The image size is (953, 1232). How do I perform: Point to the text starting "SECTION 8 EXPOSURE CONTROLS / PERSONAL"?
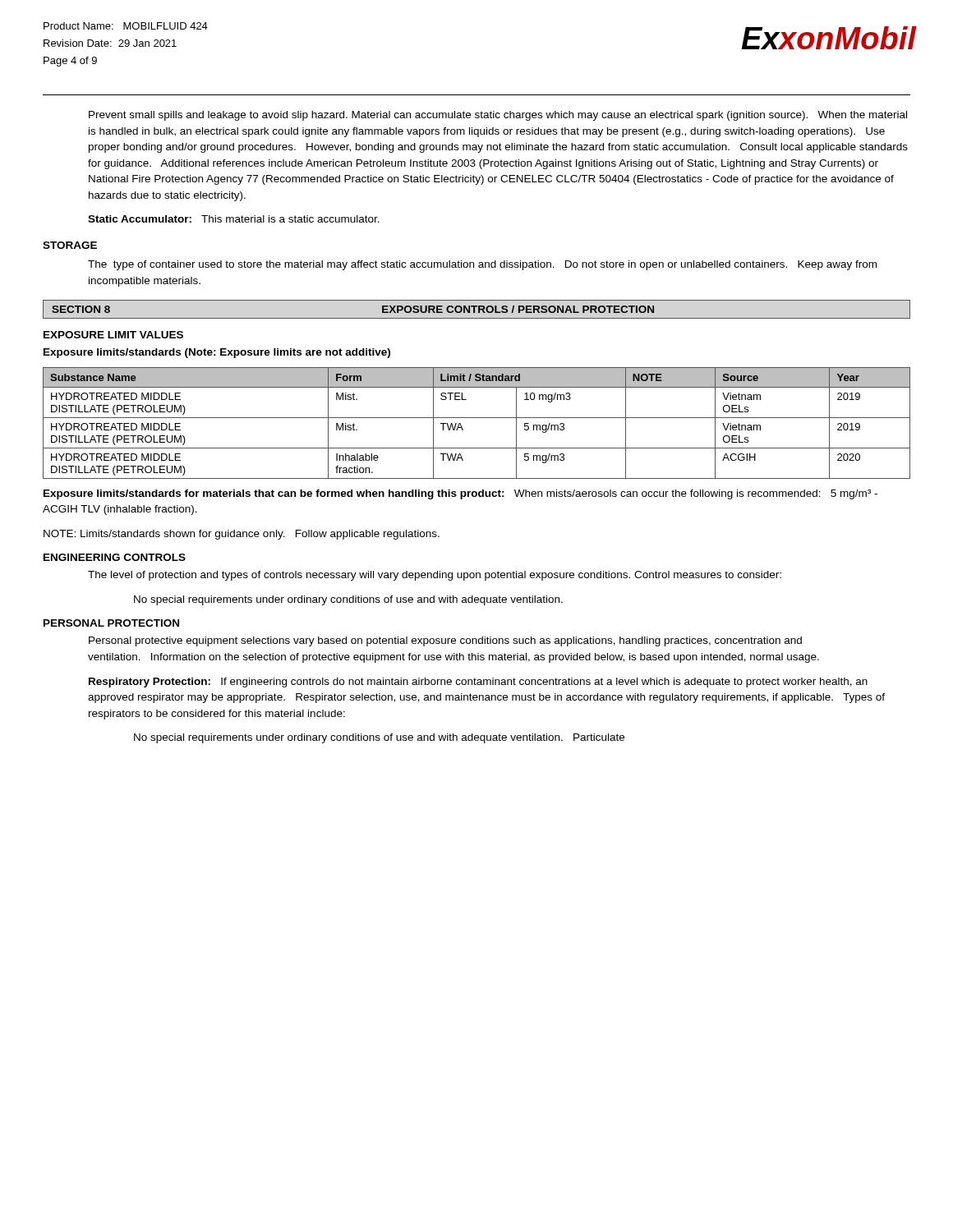click(476, 309)
